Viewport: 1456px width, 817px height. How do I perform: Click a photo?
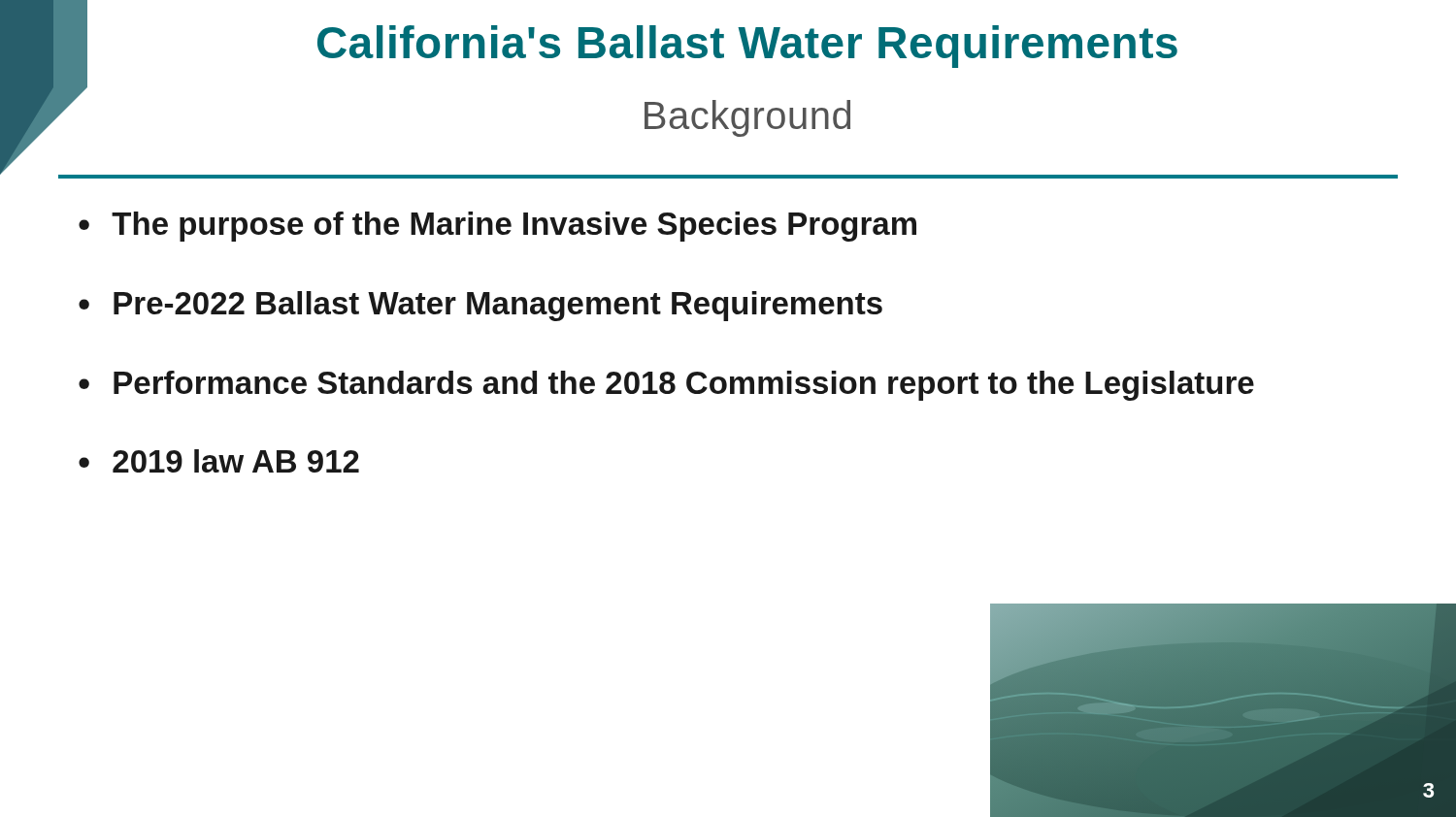(x=1223, y=710)
